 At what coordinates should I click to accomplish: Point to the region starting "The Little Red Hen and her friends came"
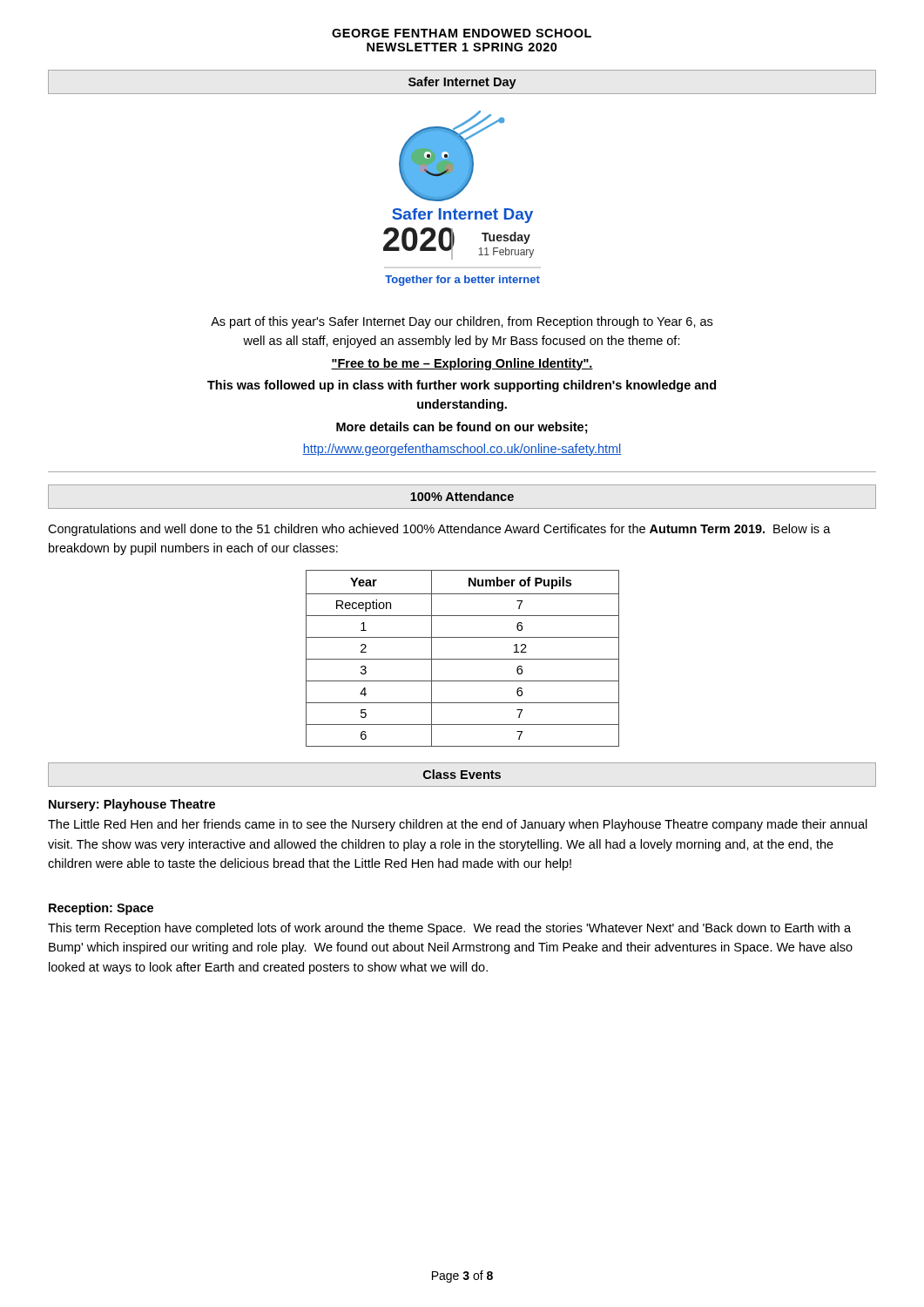click(x=458, y=844)
